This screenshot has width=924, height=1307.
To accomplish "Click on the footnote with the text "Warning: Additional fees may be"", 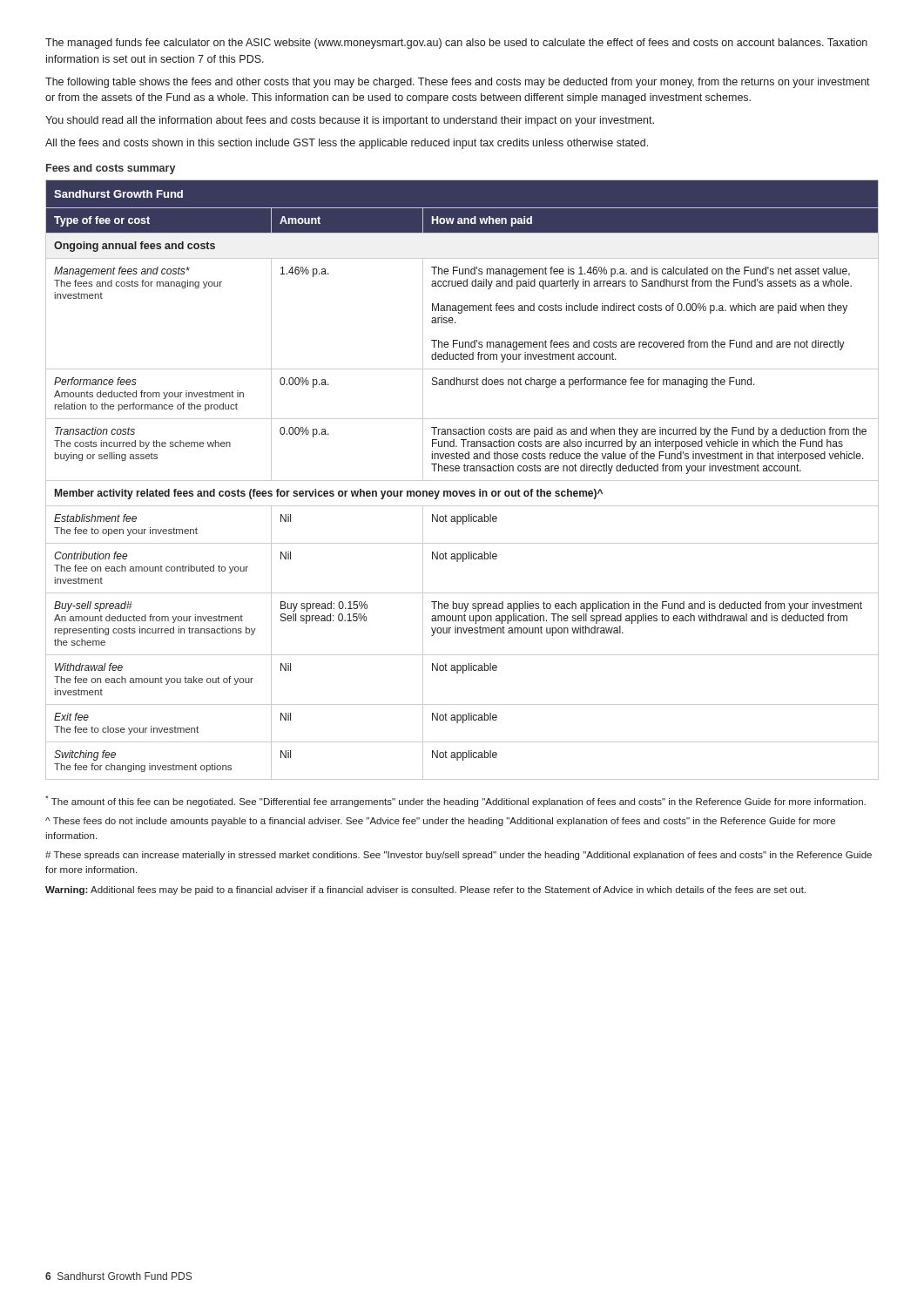I will (x=462, y=890).
